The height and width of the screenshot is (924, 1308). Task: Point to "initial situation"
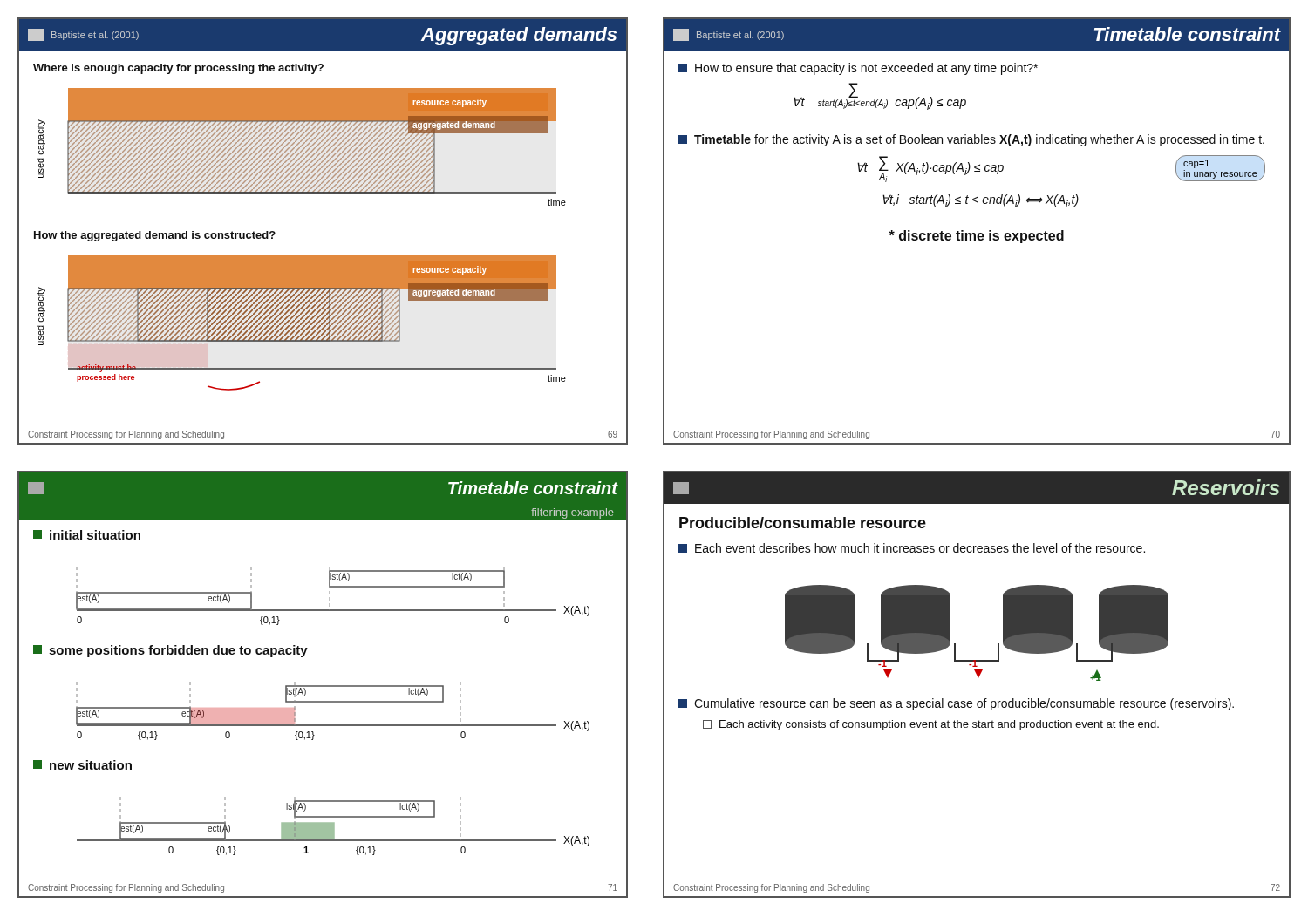[x=87, y=535]
